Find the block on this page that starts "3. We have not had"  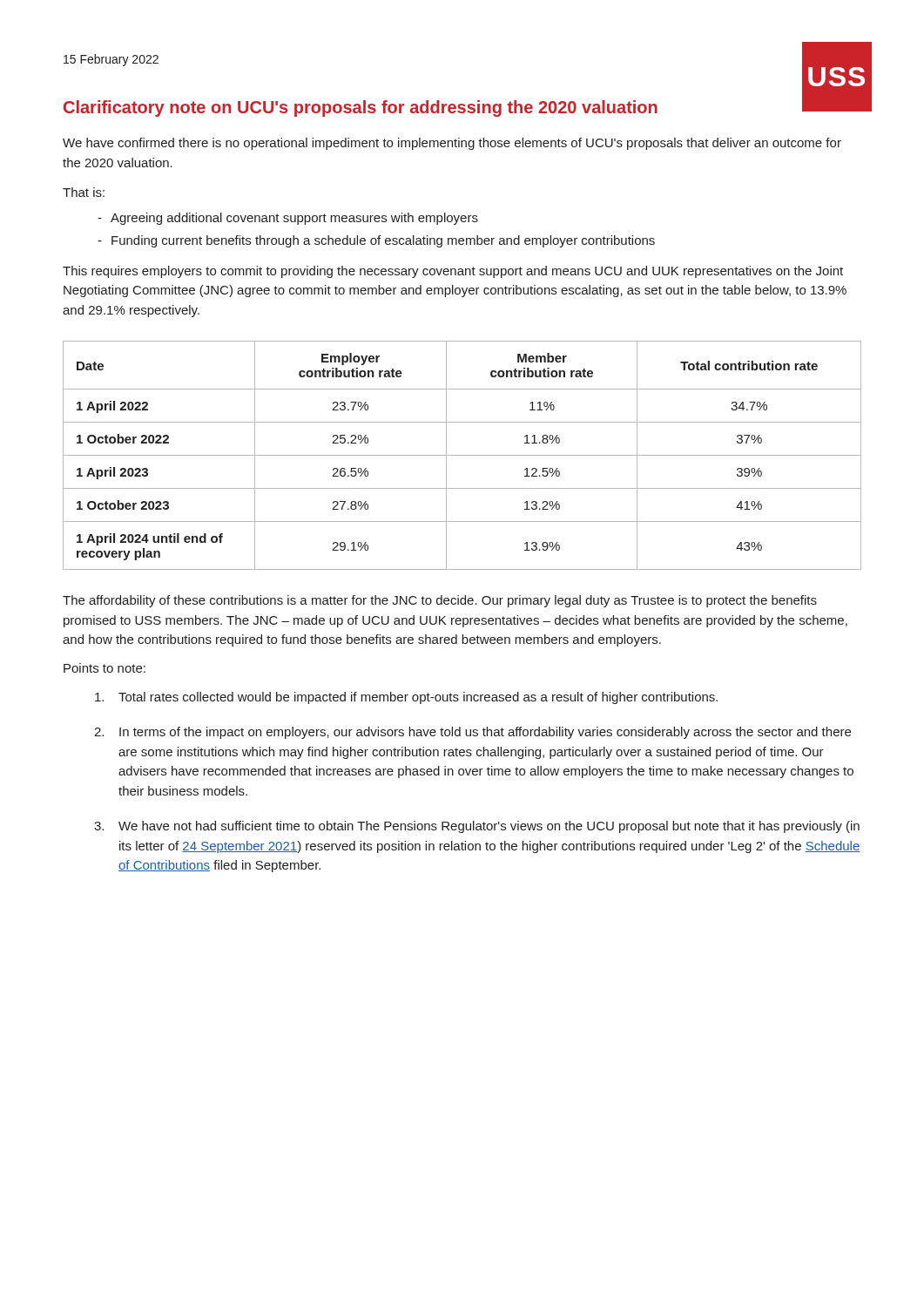tap(478, 846)
